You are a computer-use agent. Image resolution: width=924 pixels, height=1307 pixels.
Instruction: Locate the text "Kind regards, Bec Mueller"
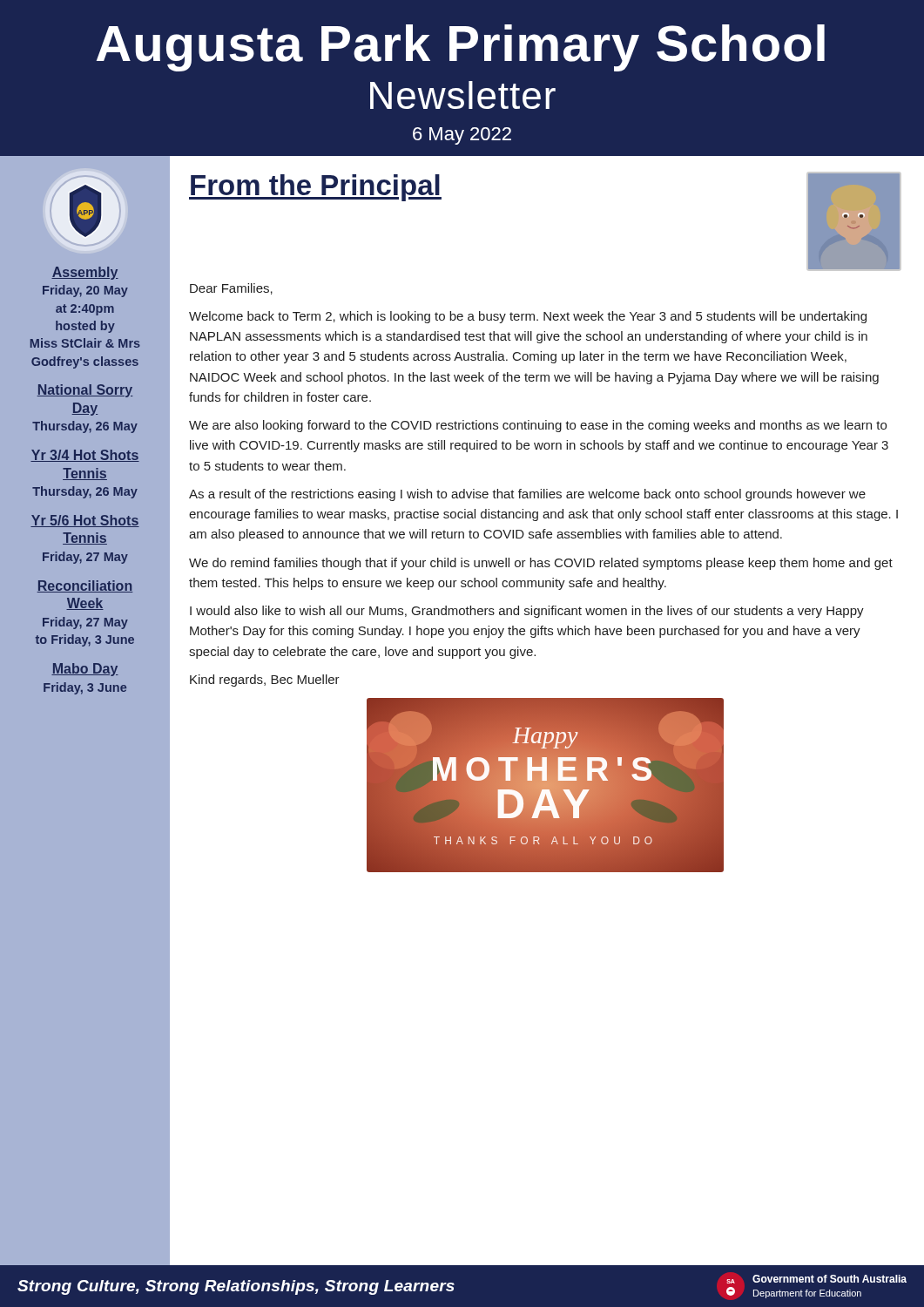[264, 679]
